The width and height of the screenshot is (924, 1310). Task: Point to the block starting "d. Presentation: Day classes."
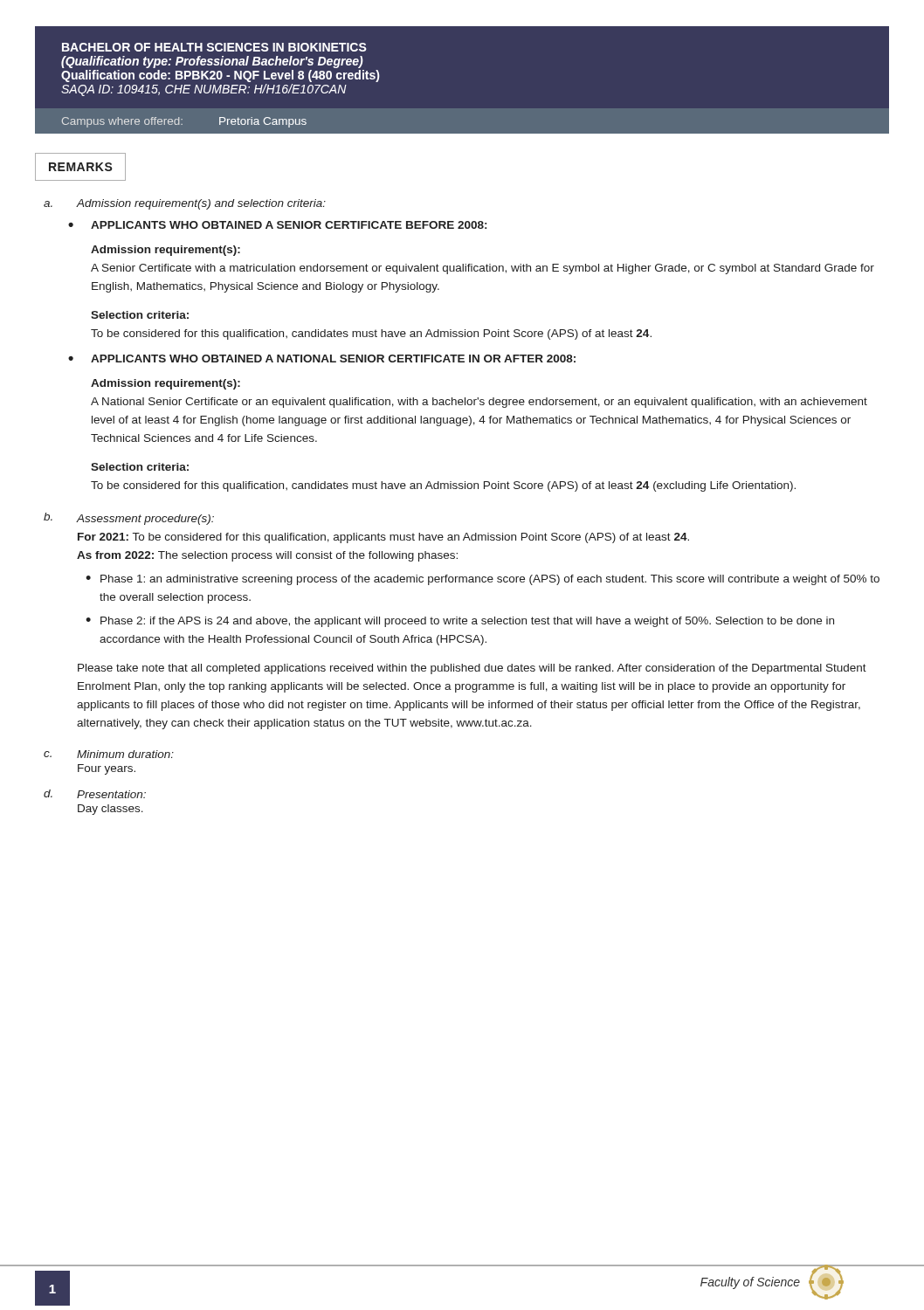[91, 800]
